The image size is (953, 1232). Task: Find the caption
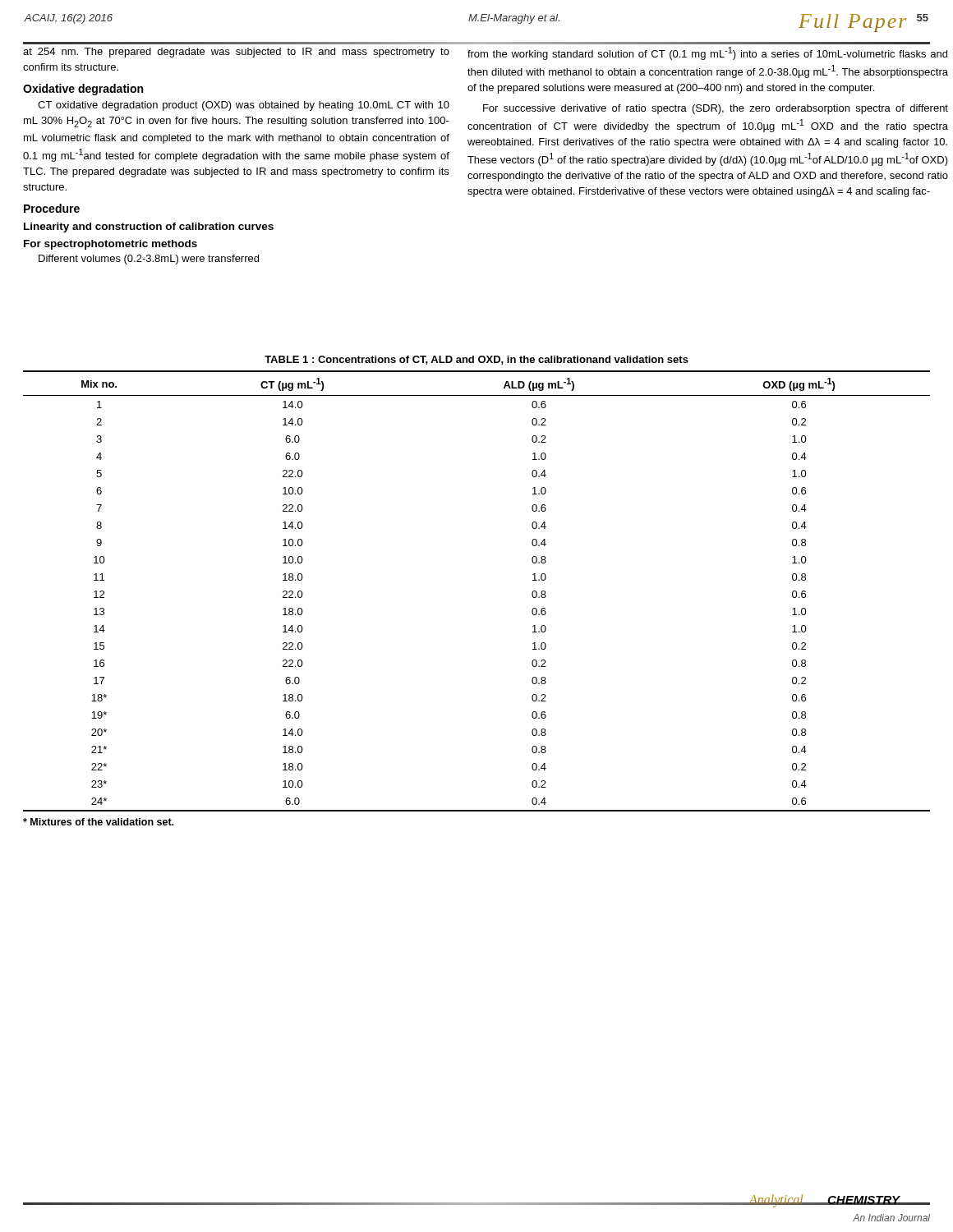(x=476, y=359)
